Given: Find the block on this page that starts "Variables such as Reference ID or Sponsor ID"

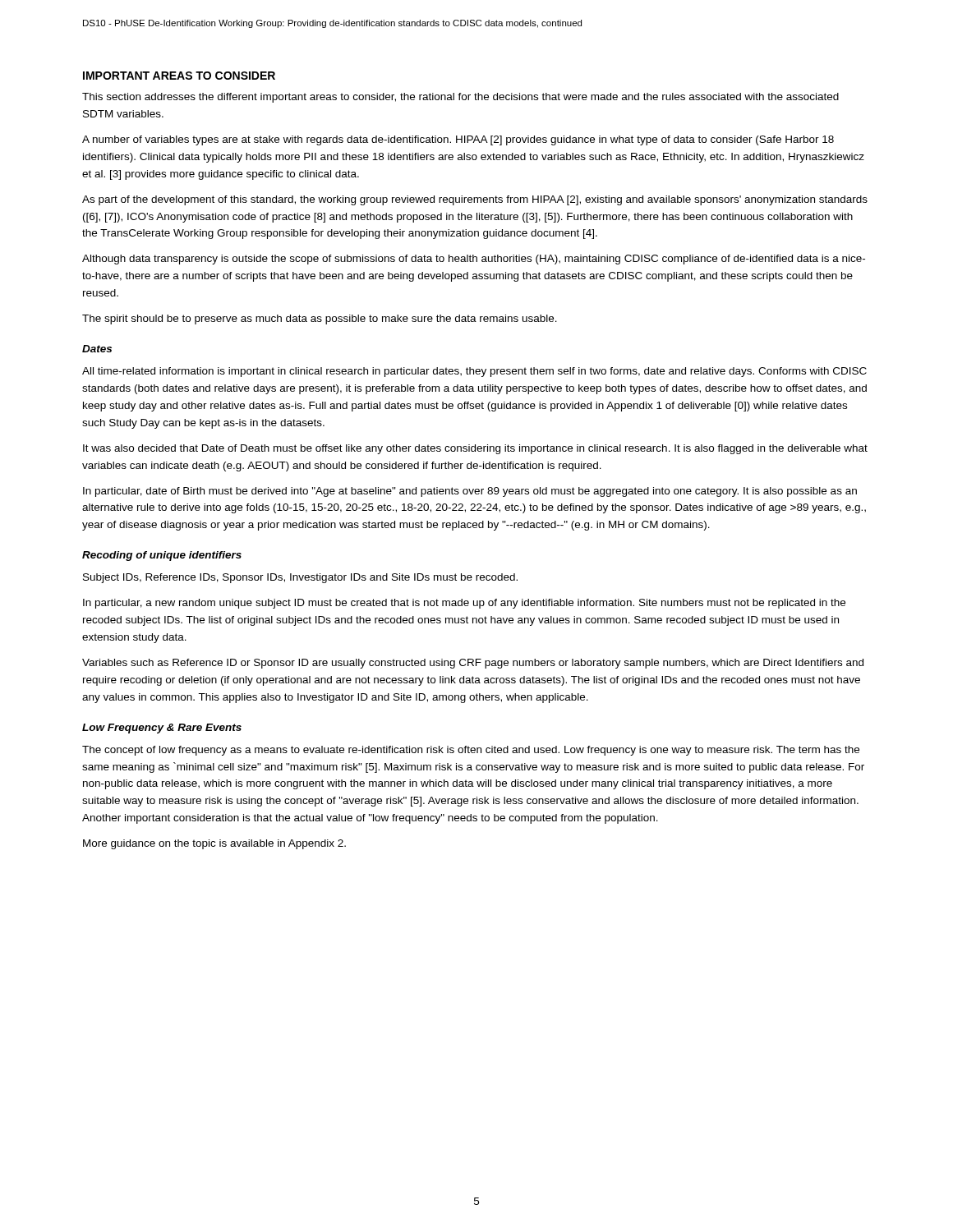Looking at the screenshot, I should 473,680.
